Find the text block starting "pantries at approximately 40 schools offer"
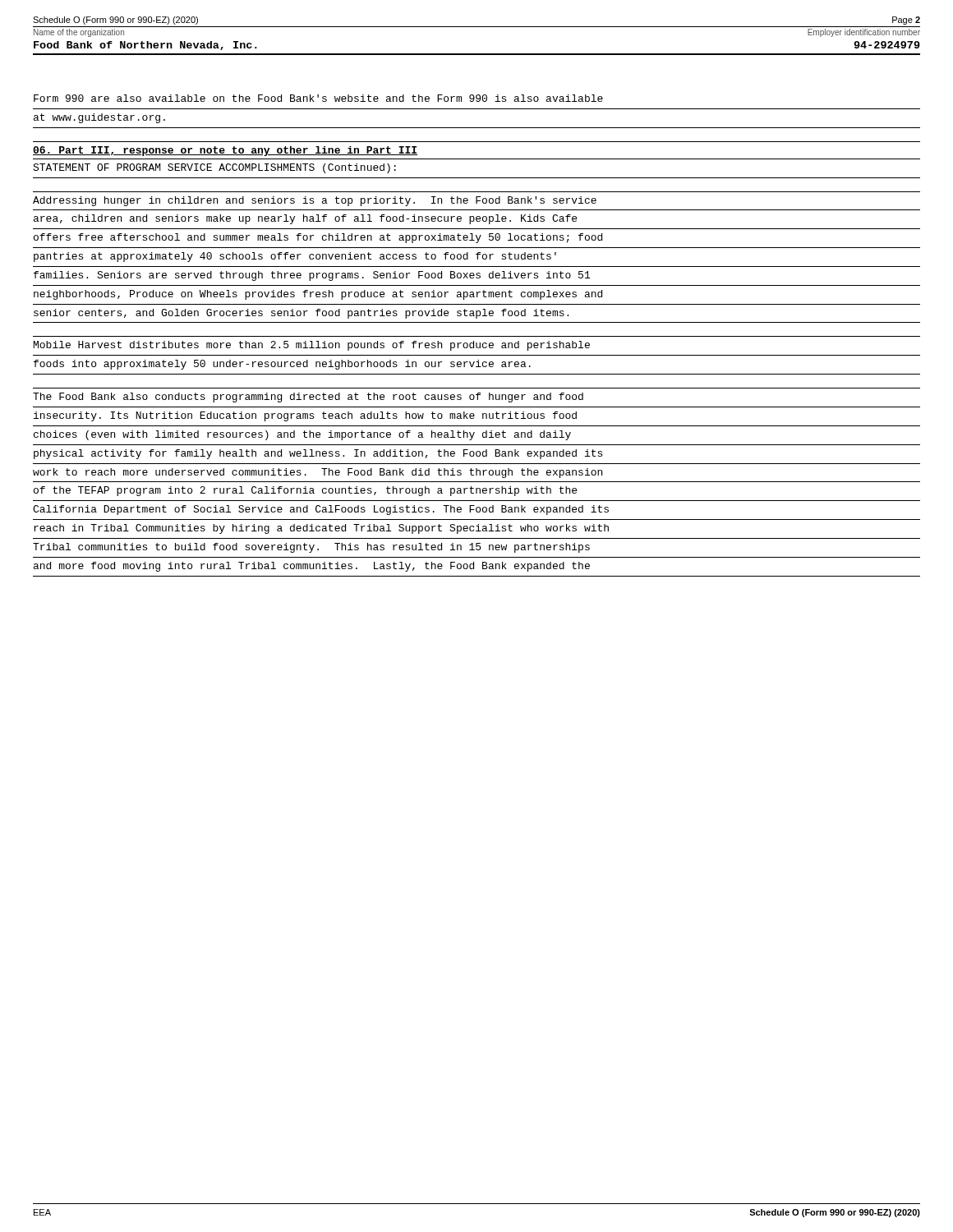Screen dimensions: 1232x953 click(296, 257)
